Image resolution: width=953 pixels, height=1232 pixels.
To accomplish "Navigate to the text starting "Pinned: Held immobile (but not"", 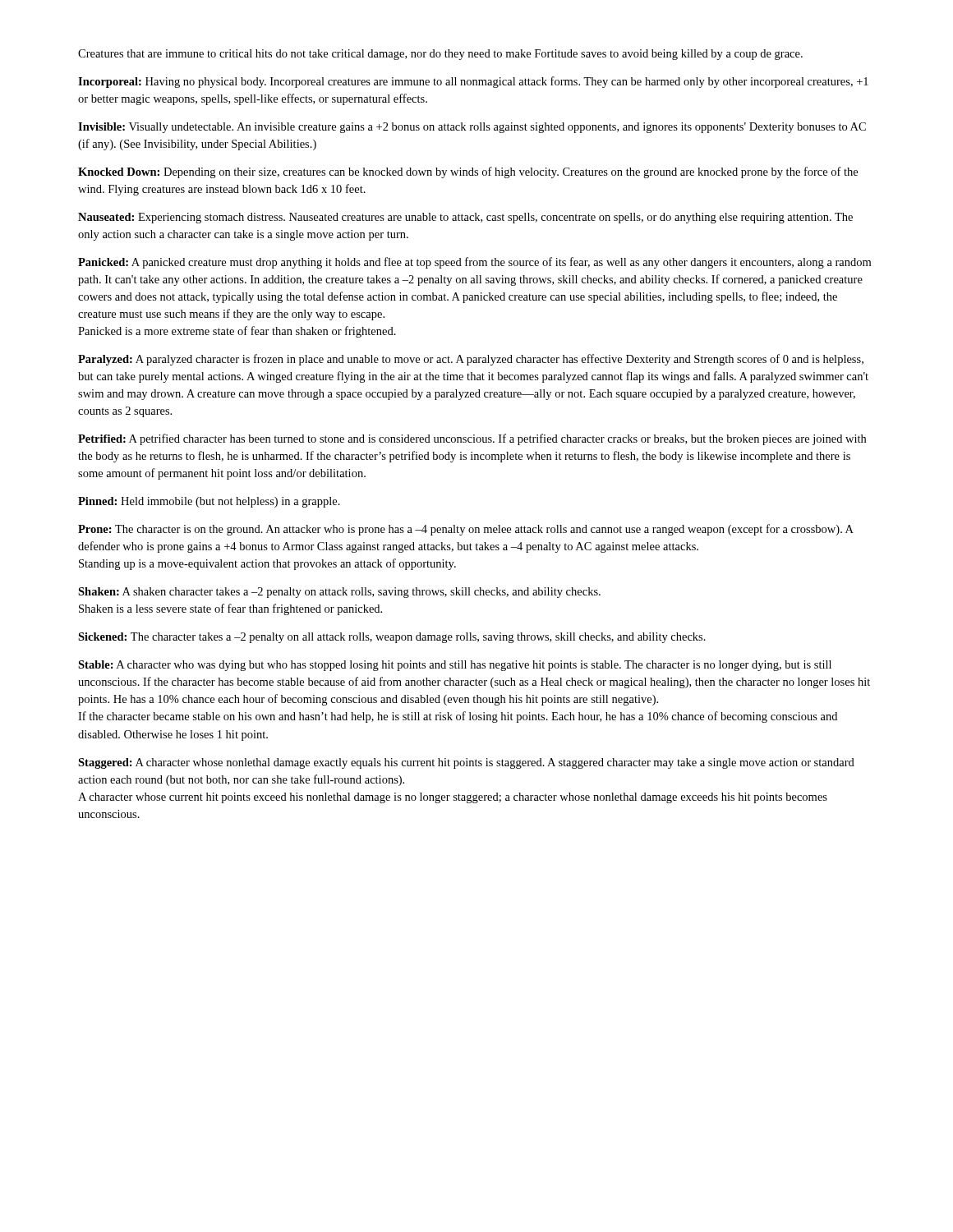I will 209,501.
